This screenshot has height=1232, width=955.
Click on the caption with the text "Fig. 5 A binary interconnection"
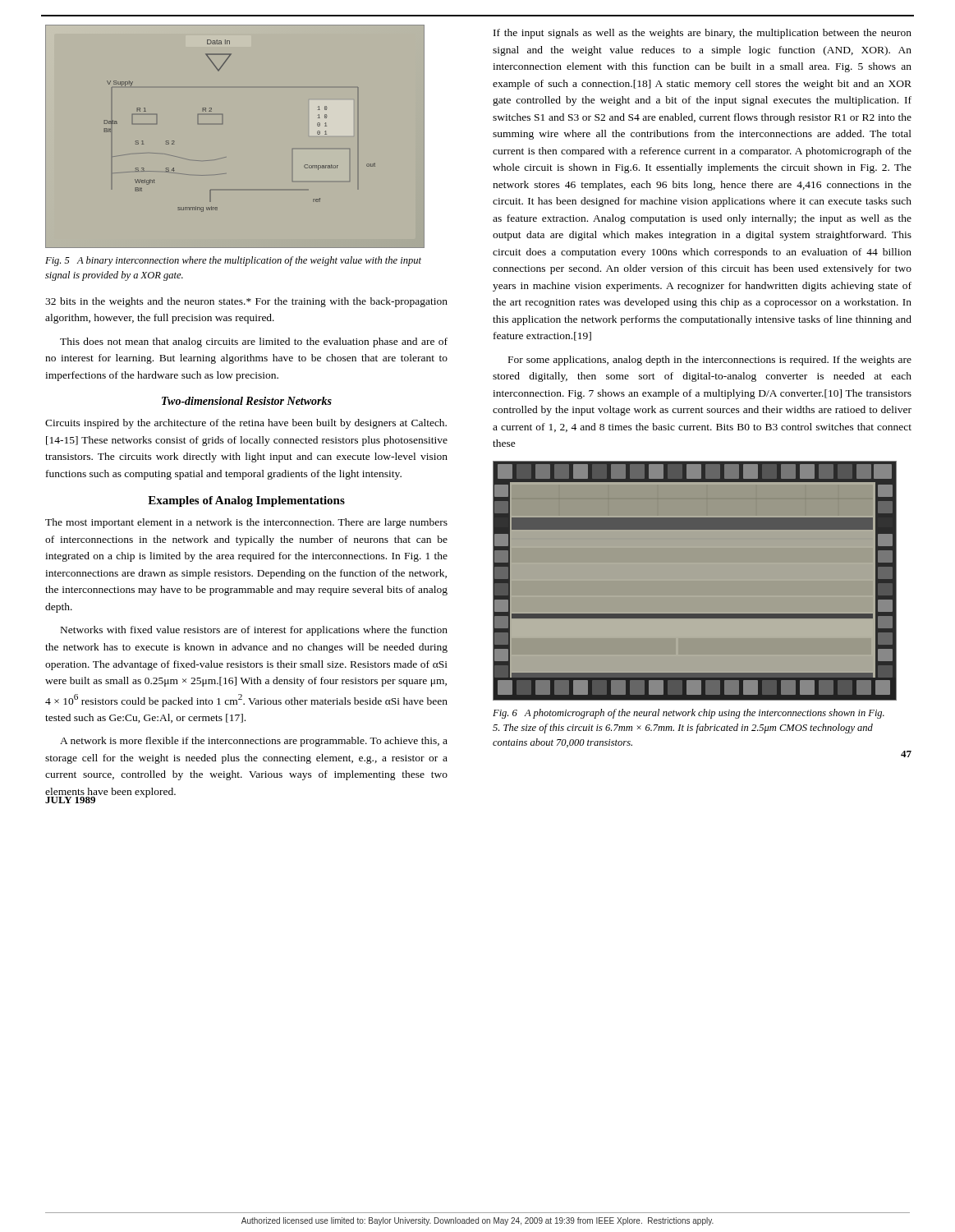click(234, 268)
